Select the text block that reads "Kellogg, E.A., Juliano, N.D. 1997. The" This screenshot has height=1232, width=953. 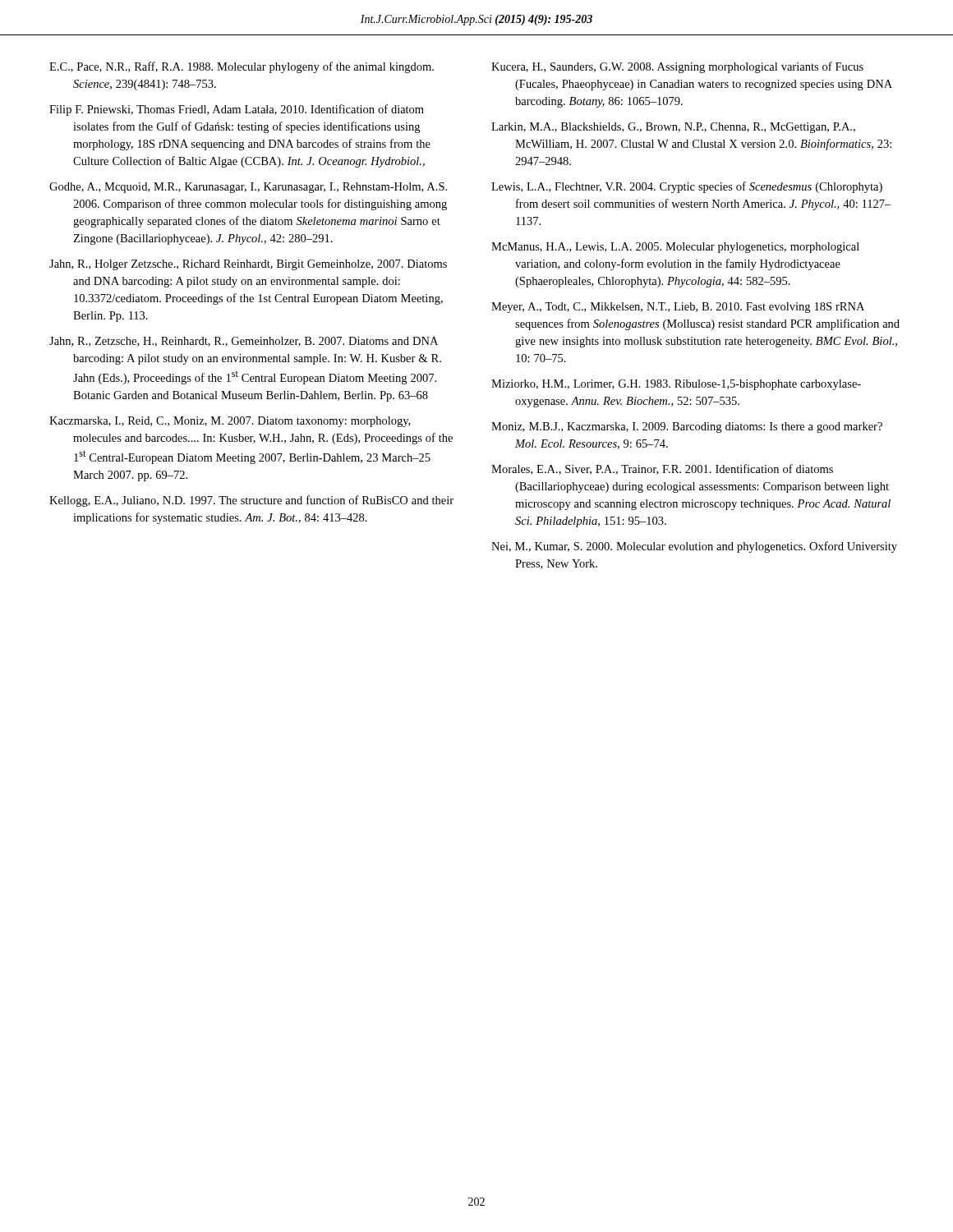click(251, 509)
